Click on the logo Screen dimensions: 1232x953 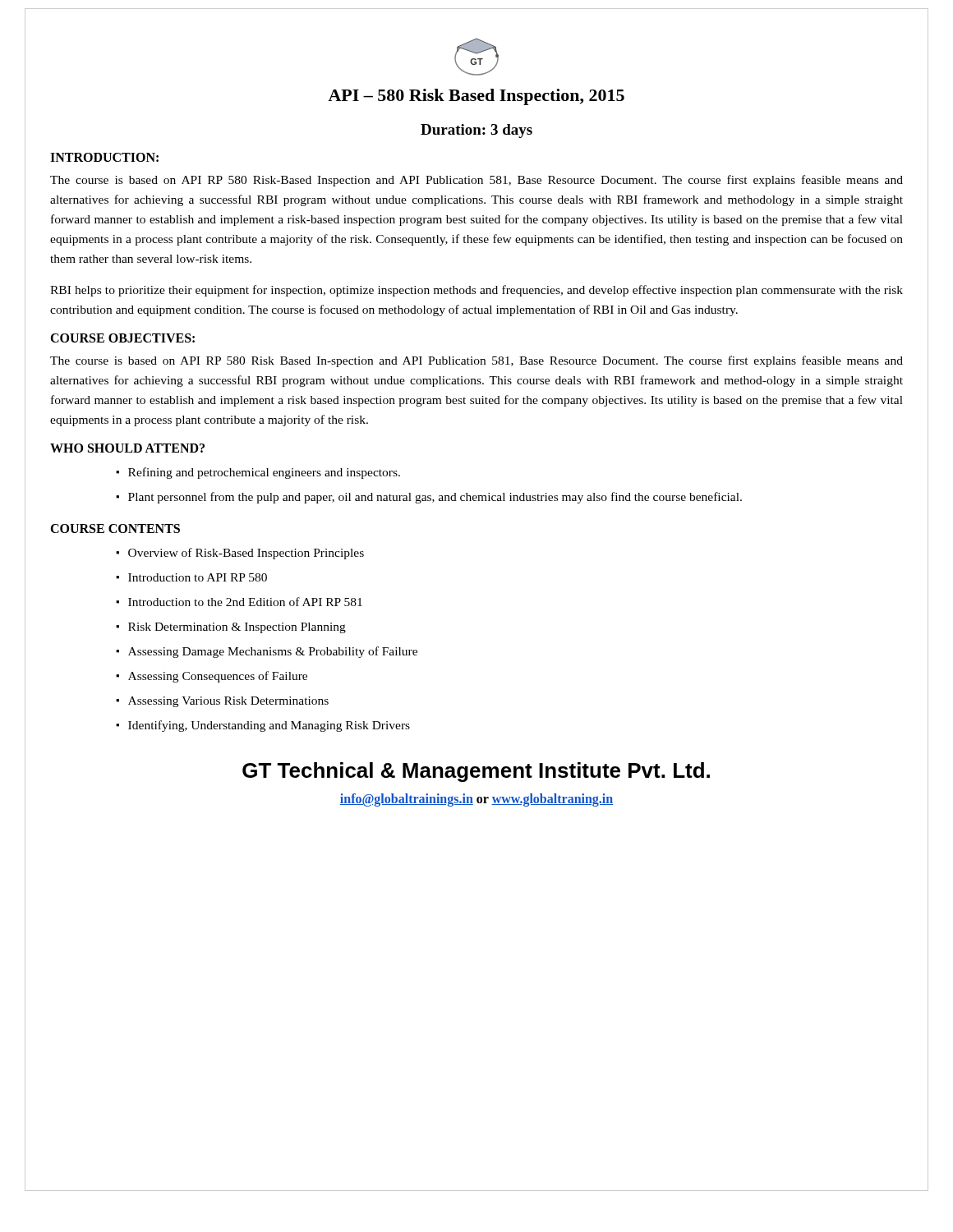click(x=476, y=57)
